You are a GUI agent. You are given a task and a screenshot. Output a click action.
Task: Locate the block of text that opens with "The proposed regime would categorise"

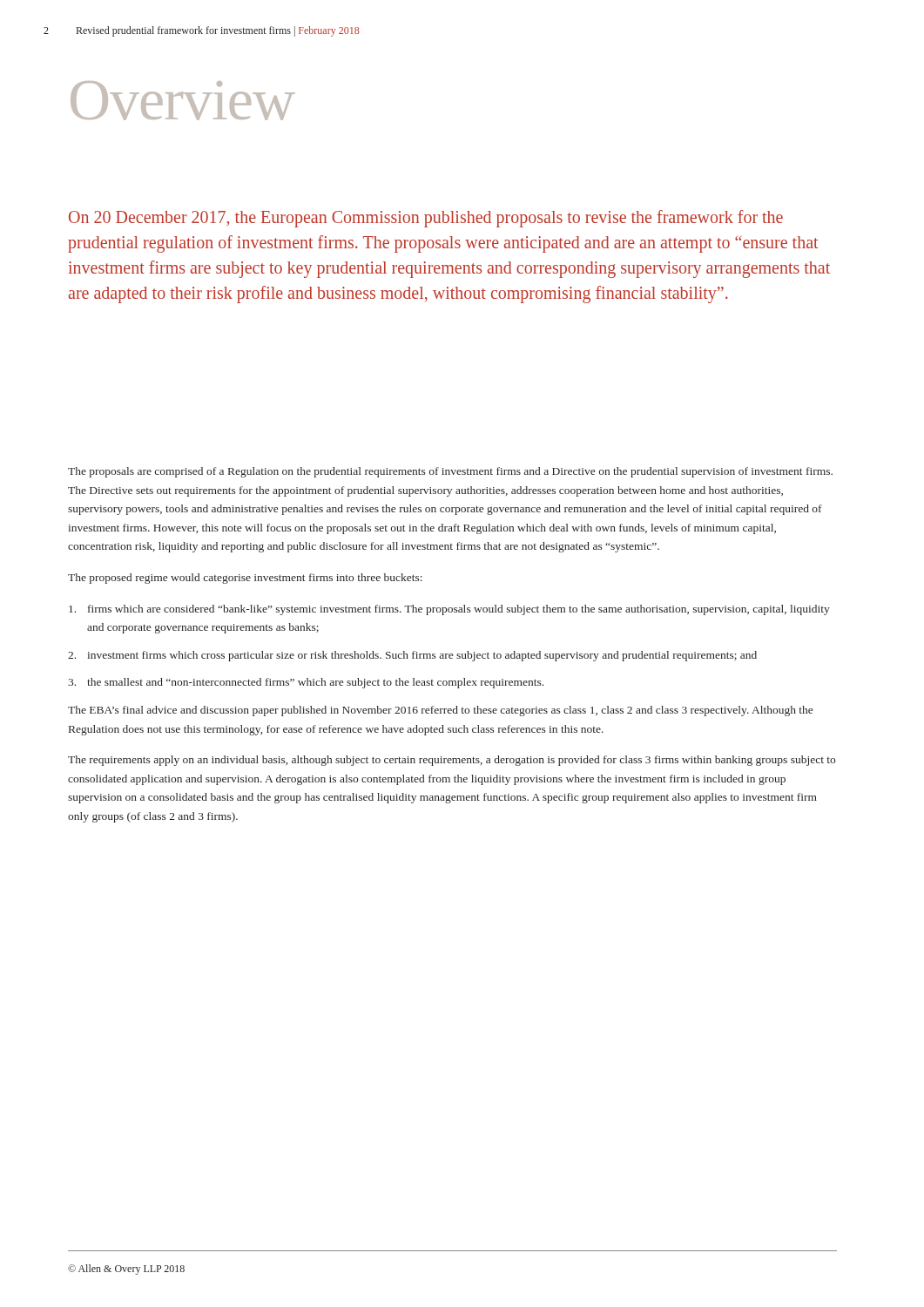click(245, 579)
